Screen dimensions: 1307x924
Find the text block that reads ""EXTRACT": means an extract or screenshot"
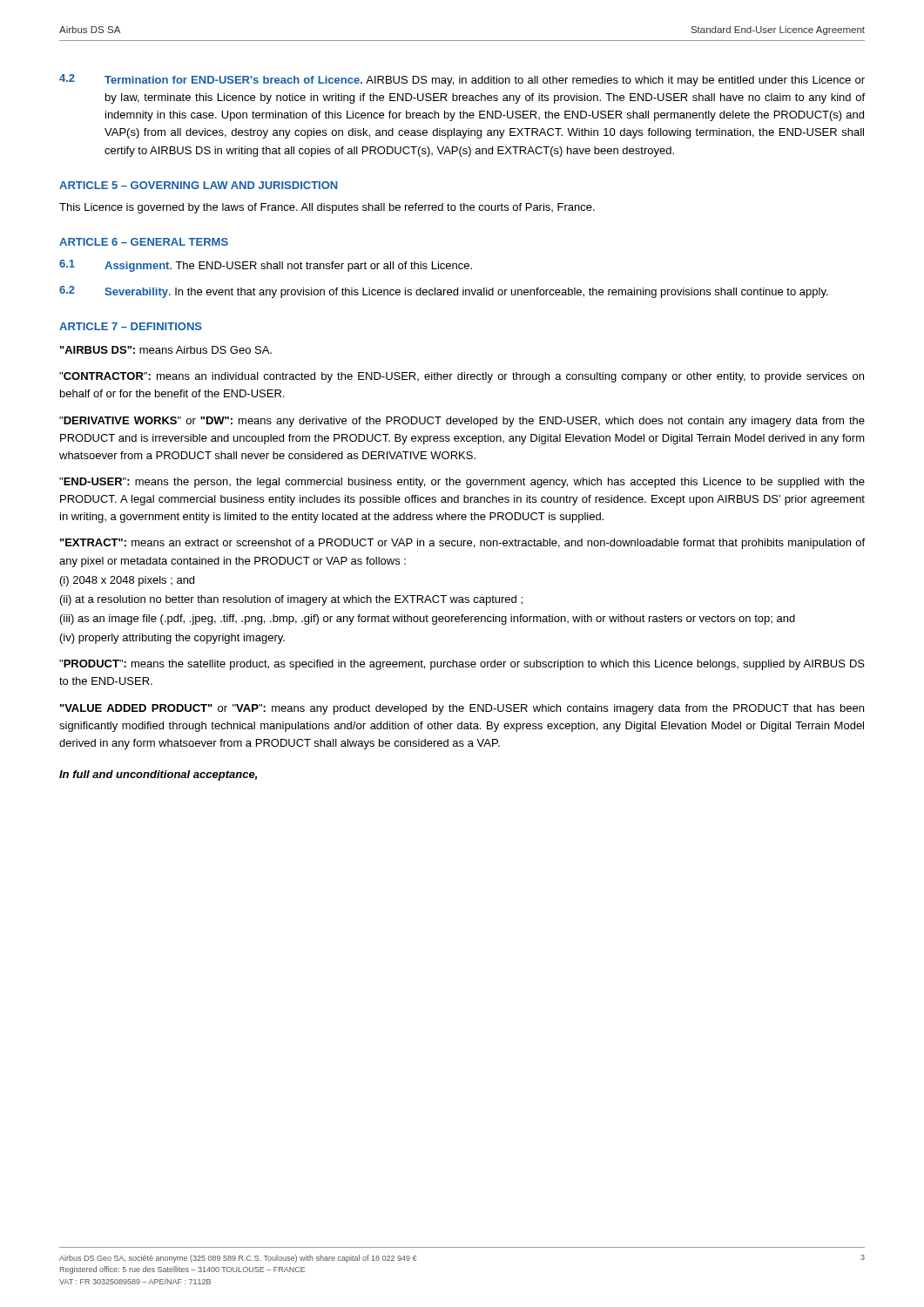point(462,552)
